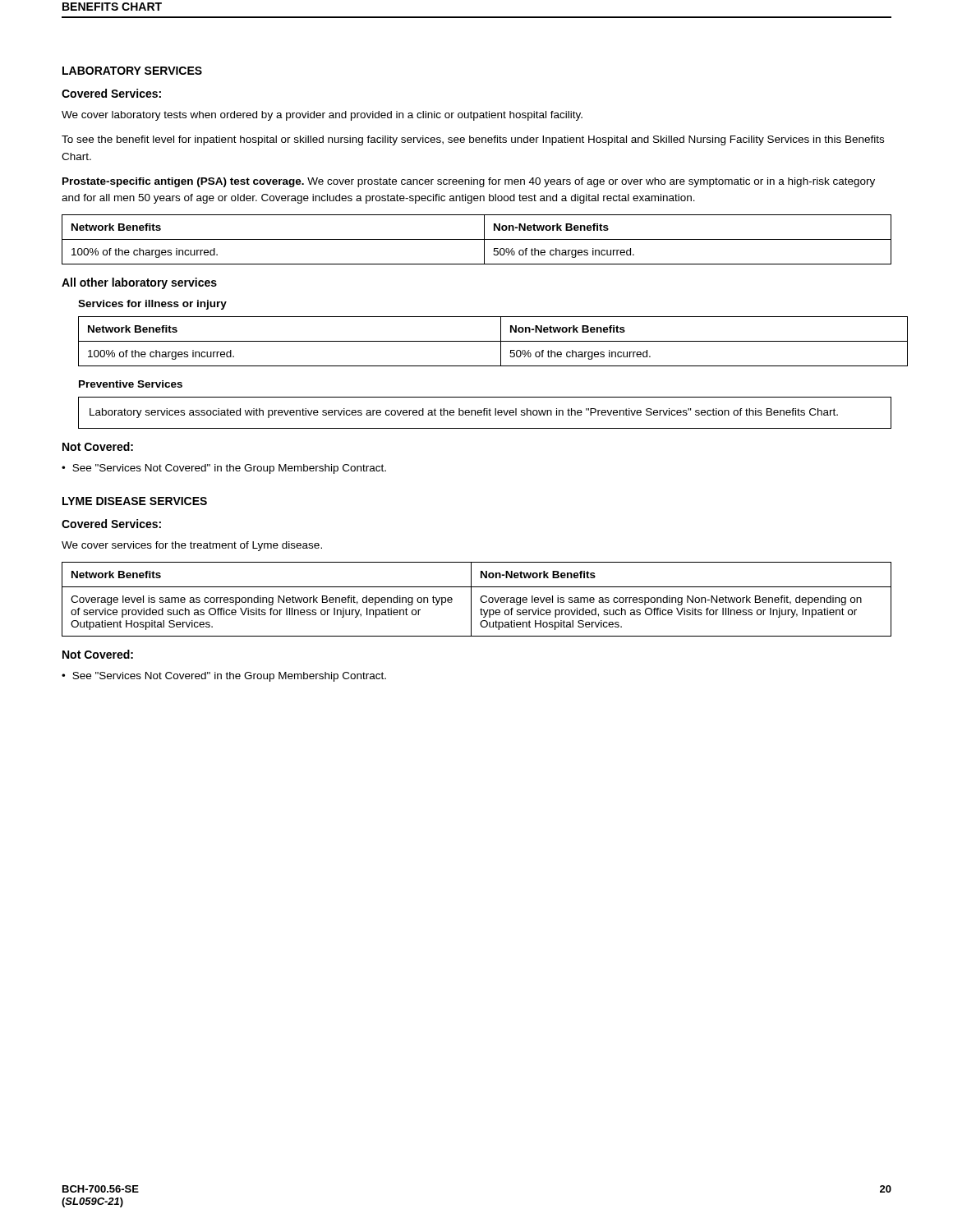Screen dimensions: 1232x953
Task: Find the table that mentions "Coverage level is"
Action: click(476, 599)
